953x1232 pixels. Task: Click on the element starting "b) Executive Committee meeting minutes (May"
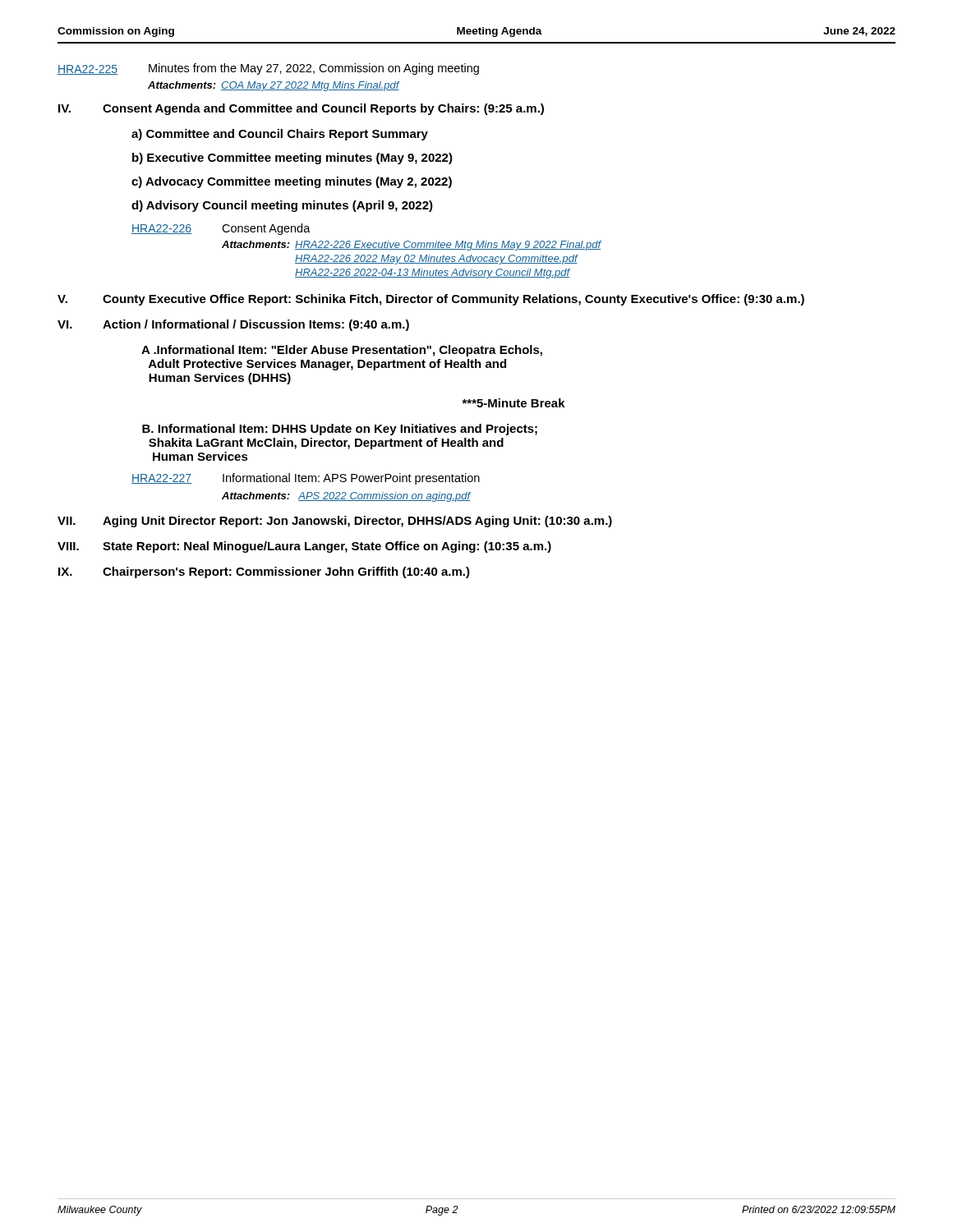click(x=292, y=157)
